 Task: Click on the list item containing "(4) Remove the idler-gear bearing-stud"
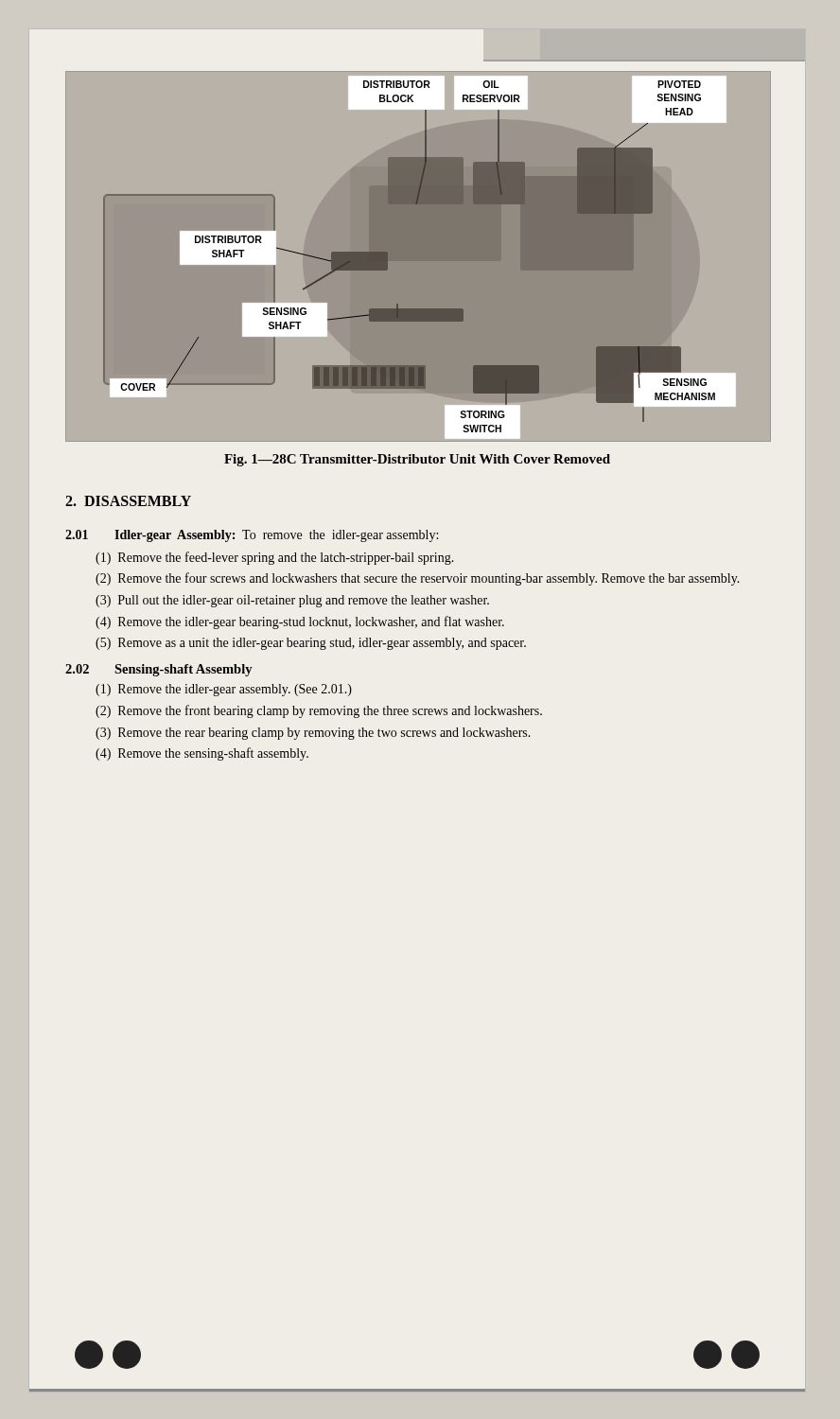pos(300,622)
